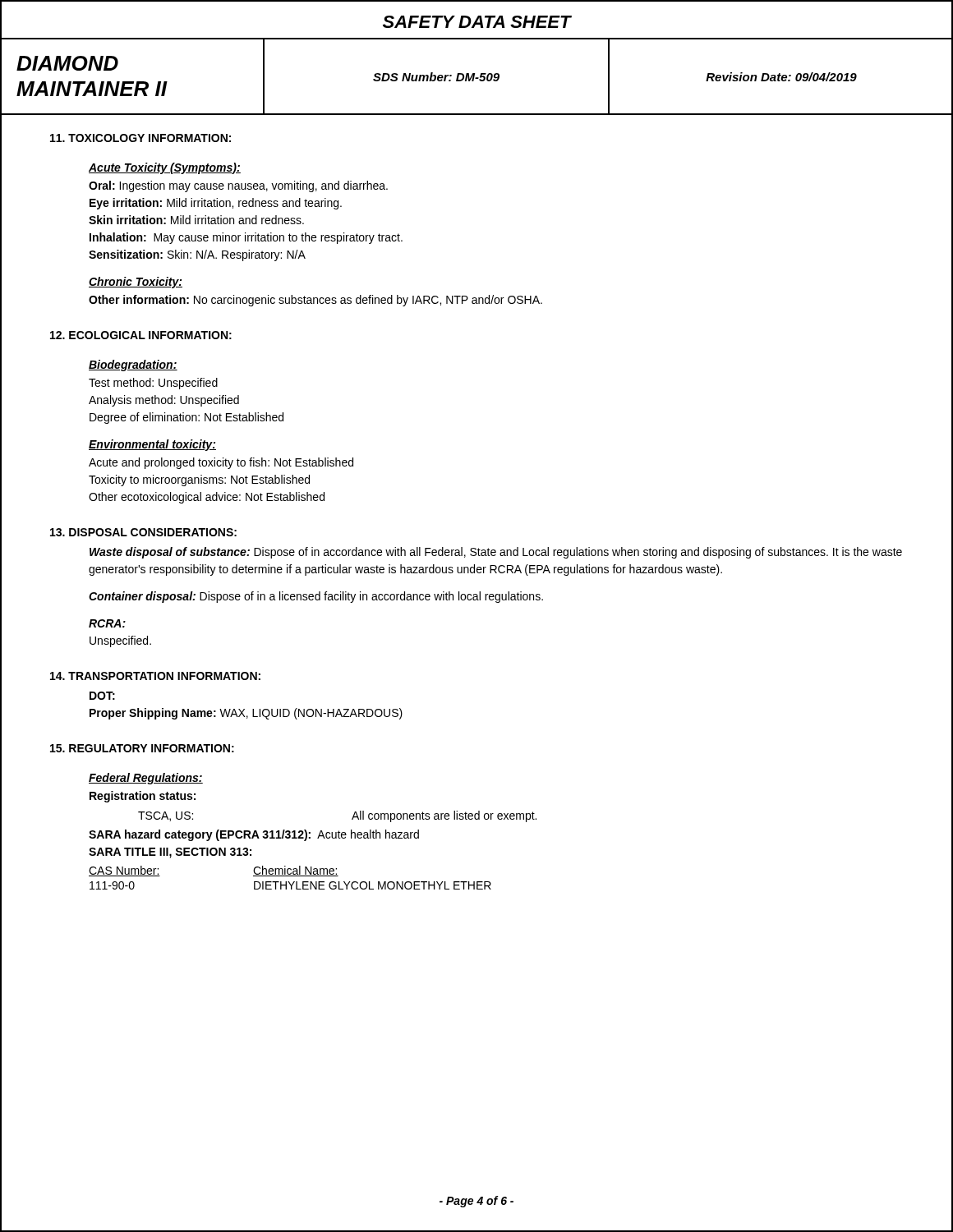Click on the text starting "13. DISPOSAL CONSIDERATIONS:"
953x1232 pixels.
143,532
